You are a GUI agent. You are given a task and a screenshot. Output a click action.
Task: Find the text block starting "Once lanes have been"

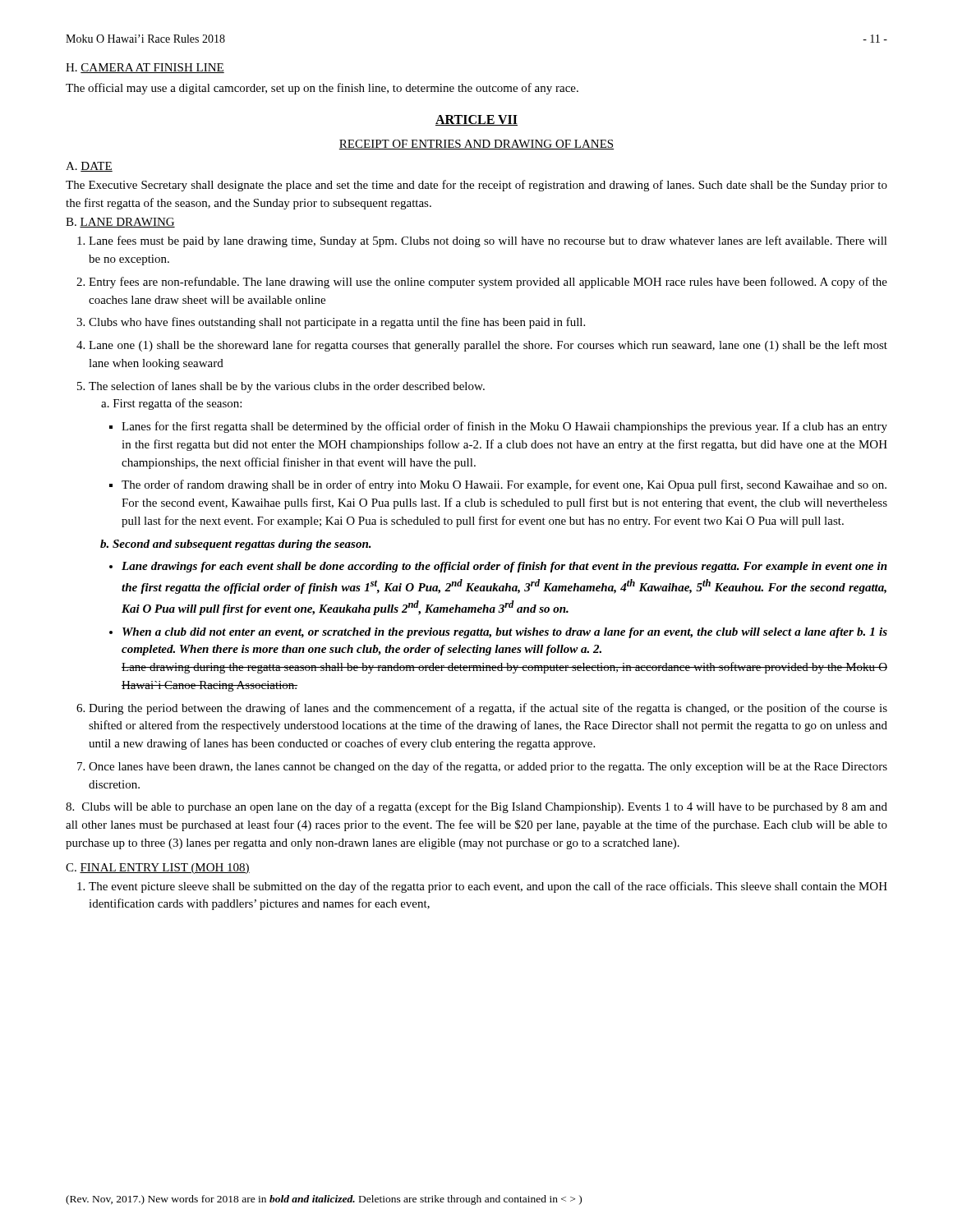[x=488, y=775]
